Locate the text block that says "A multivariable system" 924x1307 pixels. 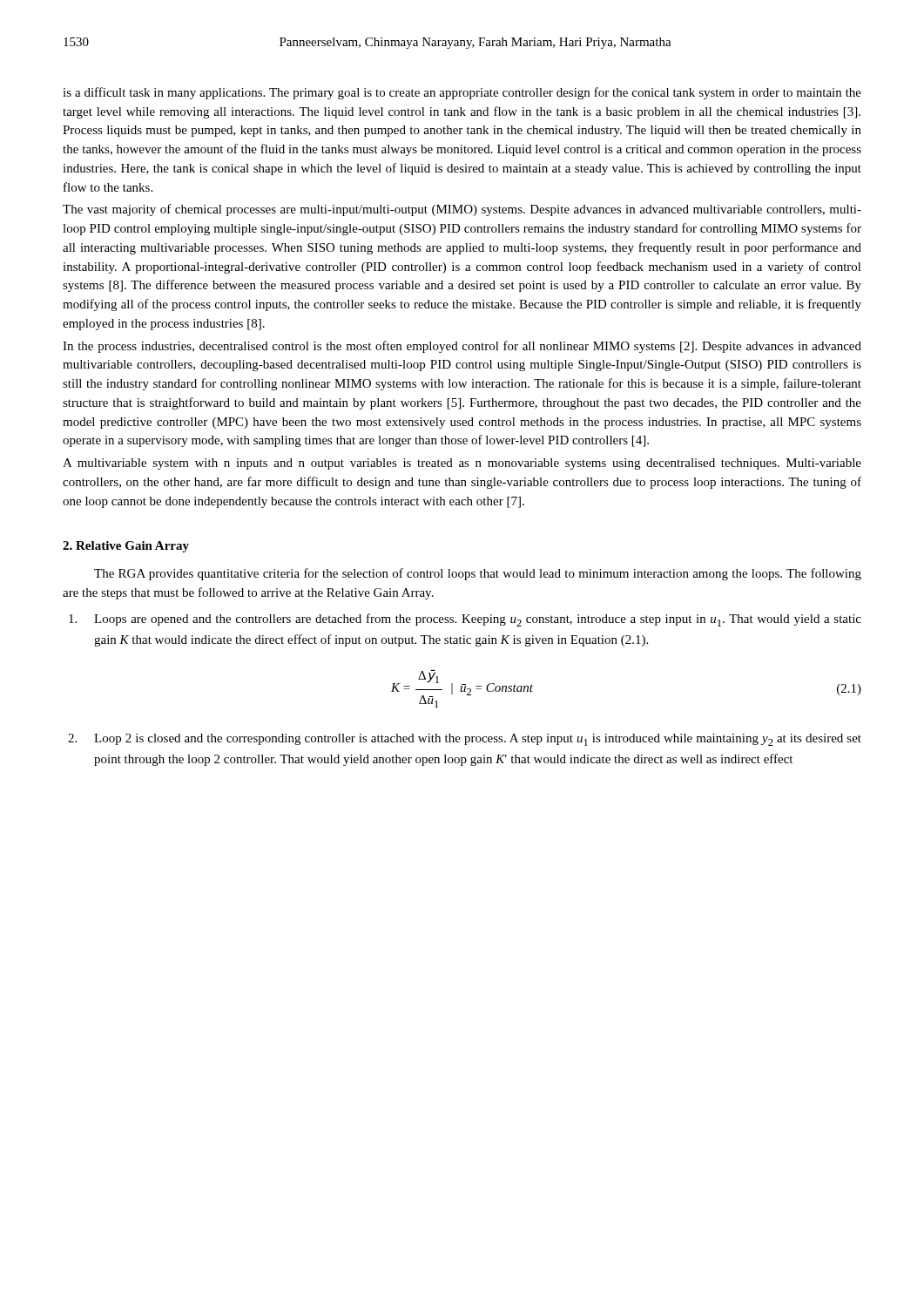(462, 482)
